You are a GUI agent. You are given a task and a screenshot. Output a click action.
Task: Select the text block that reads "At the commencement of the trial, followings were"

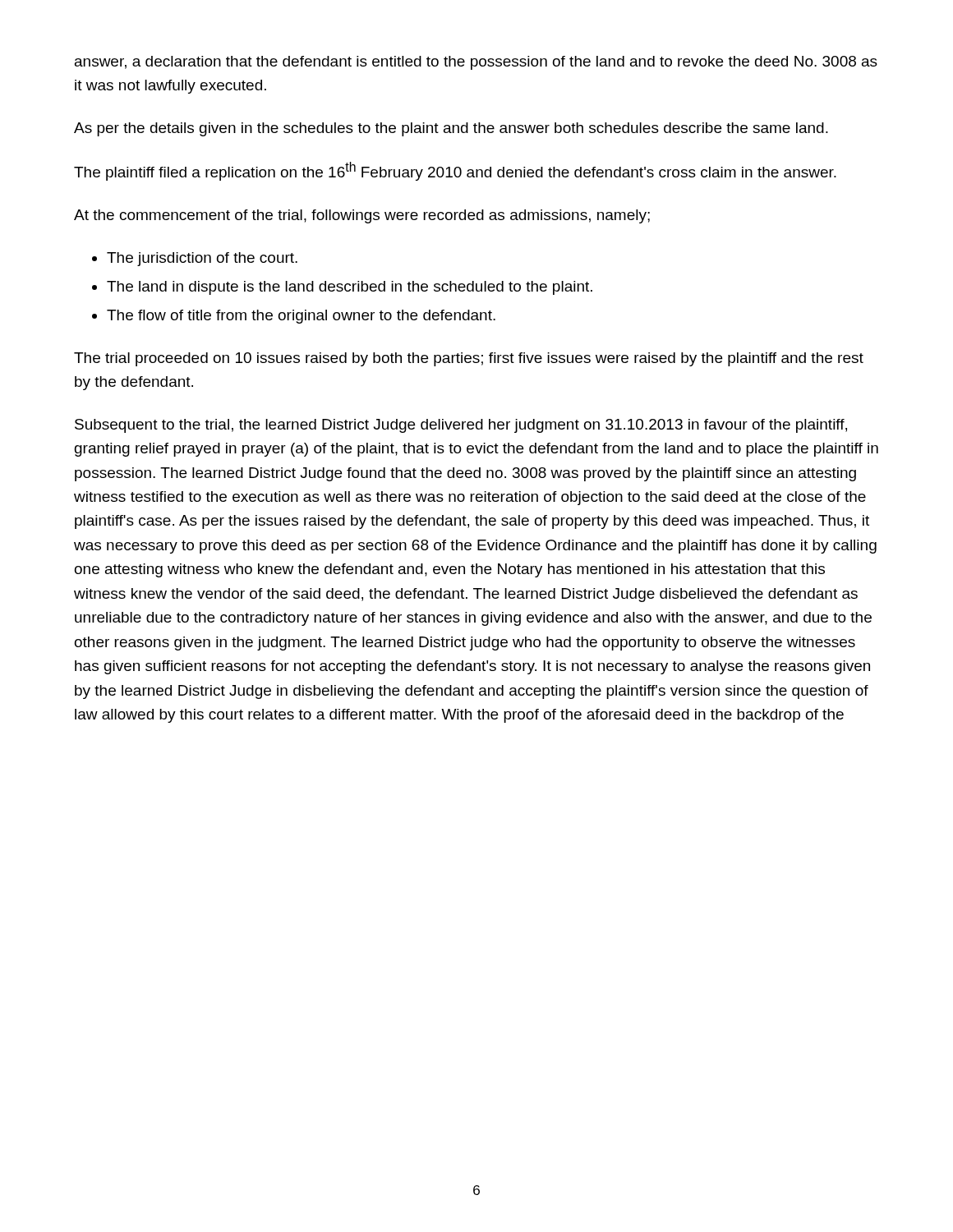coord(362,215)
